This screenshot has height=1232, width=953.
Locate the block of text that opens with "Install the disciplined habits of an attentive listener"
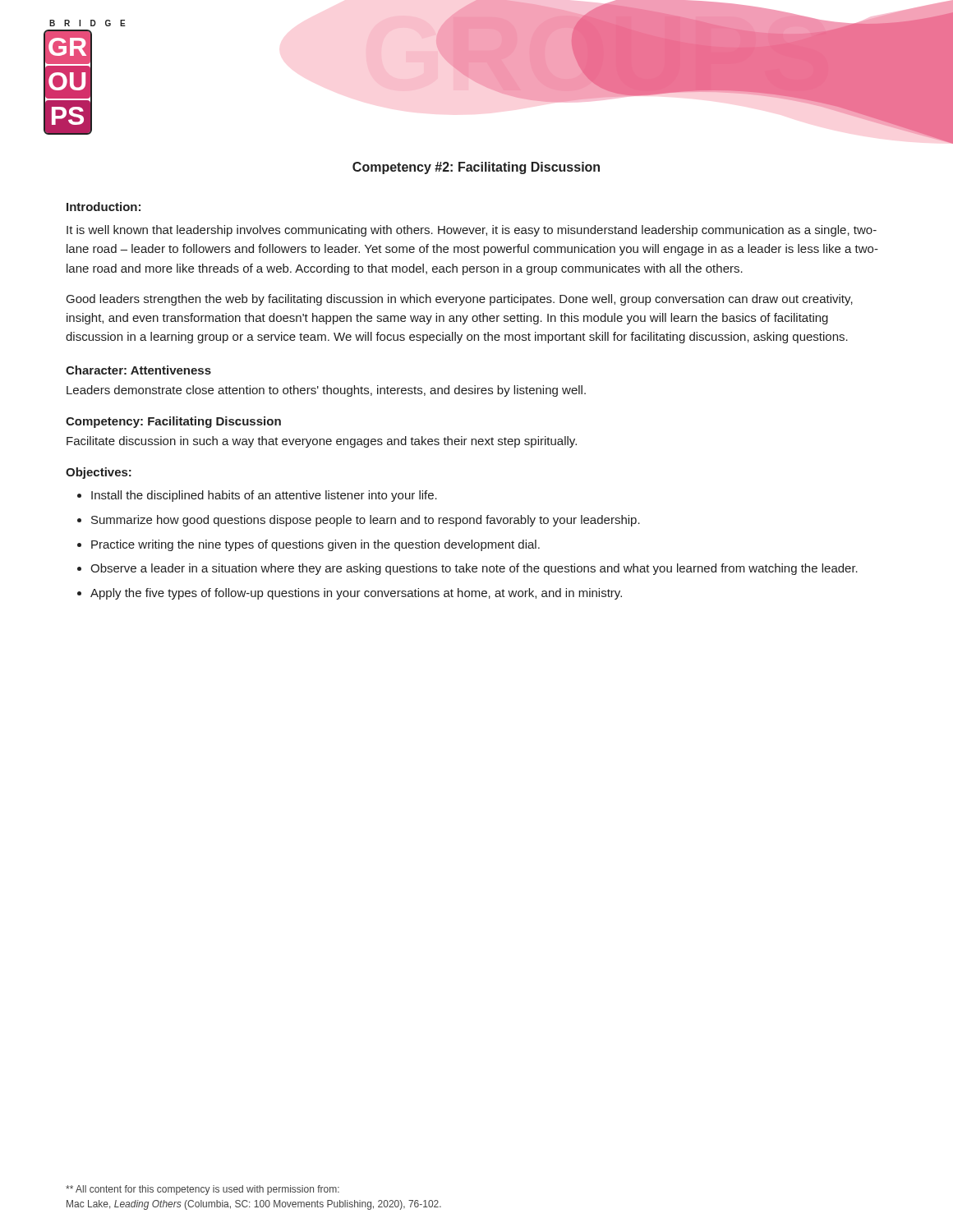click(x=264, y=495)
